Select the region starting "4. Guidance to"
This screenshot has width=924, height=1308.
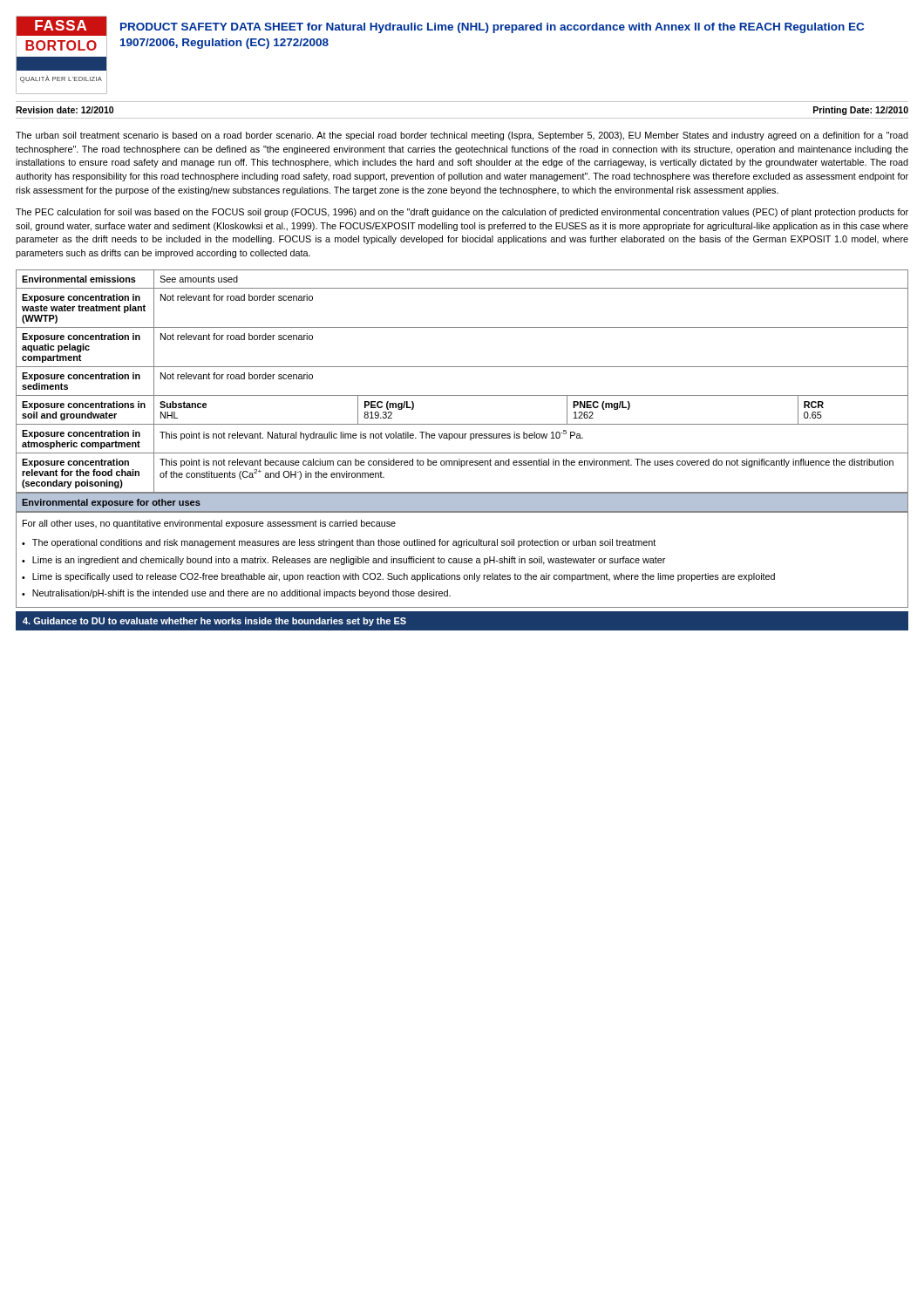tap(214, 621)
